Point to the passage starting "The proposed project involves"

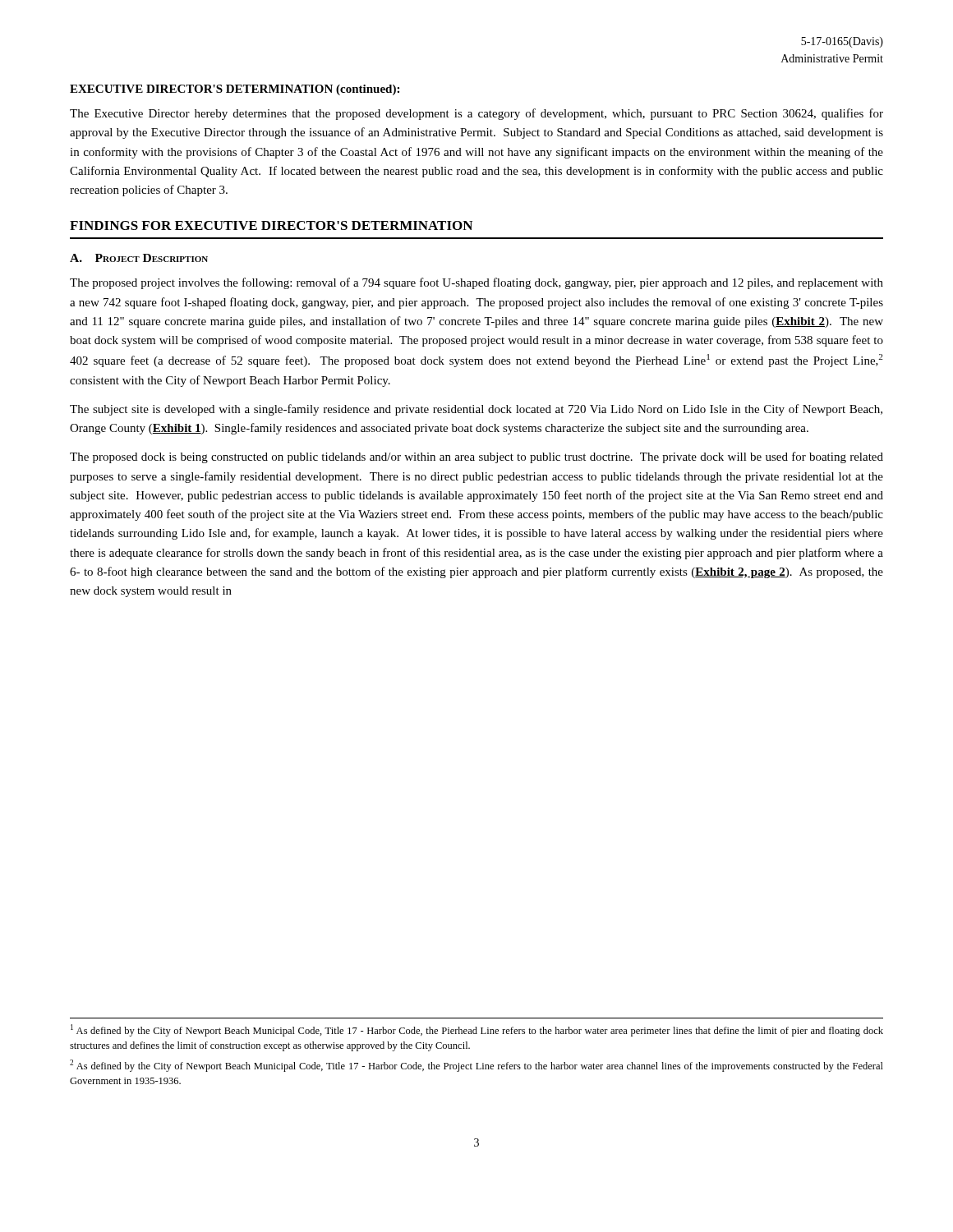coord(476,332)
